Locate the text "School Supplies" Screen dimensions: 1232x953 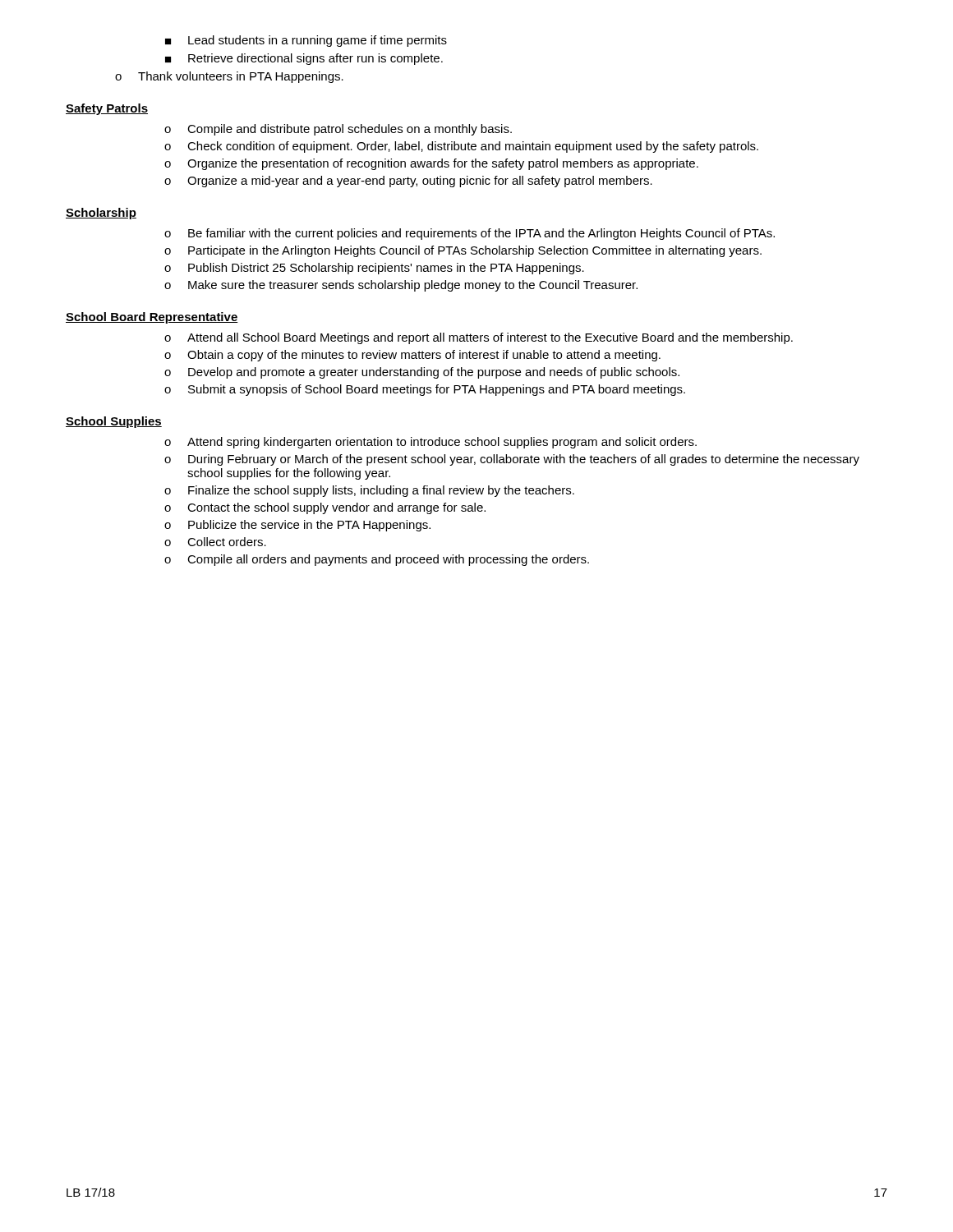coord(114,421)
